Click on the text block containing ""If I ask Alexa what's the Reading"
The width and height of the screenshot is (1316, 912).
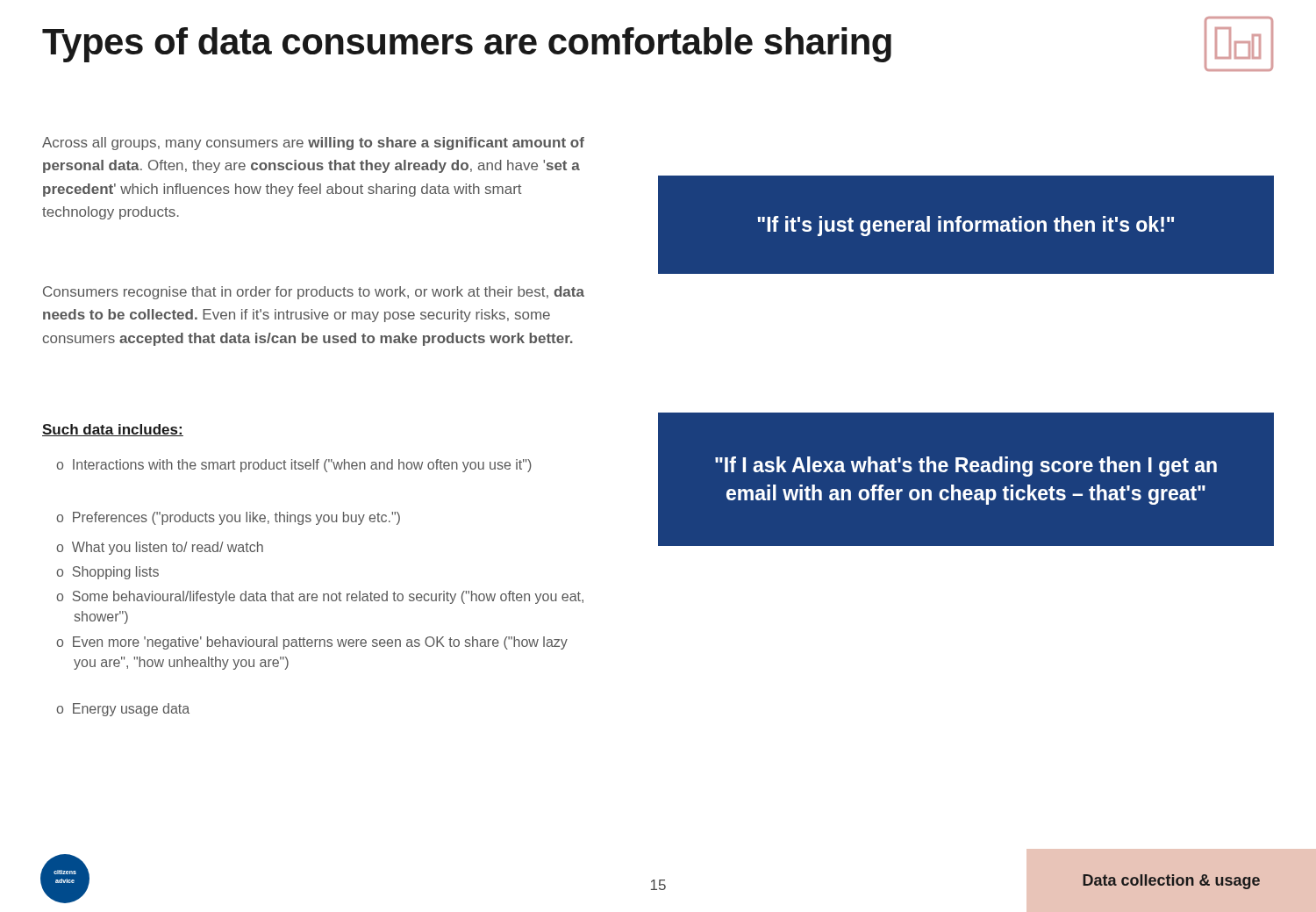(966, 479)
